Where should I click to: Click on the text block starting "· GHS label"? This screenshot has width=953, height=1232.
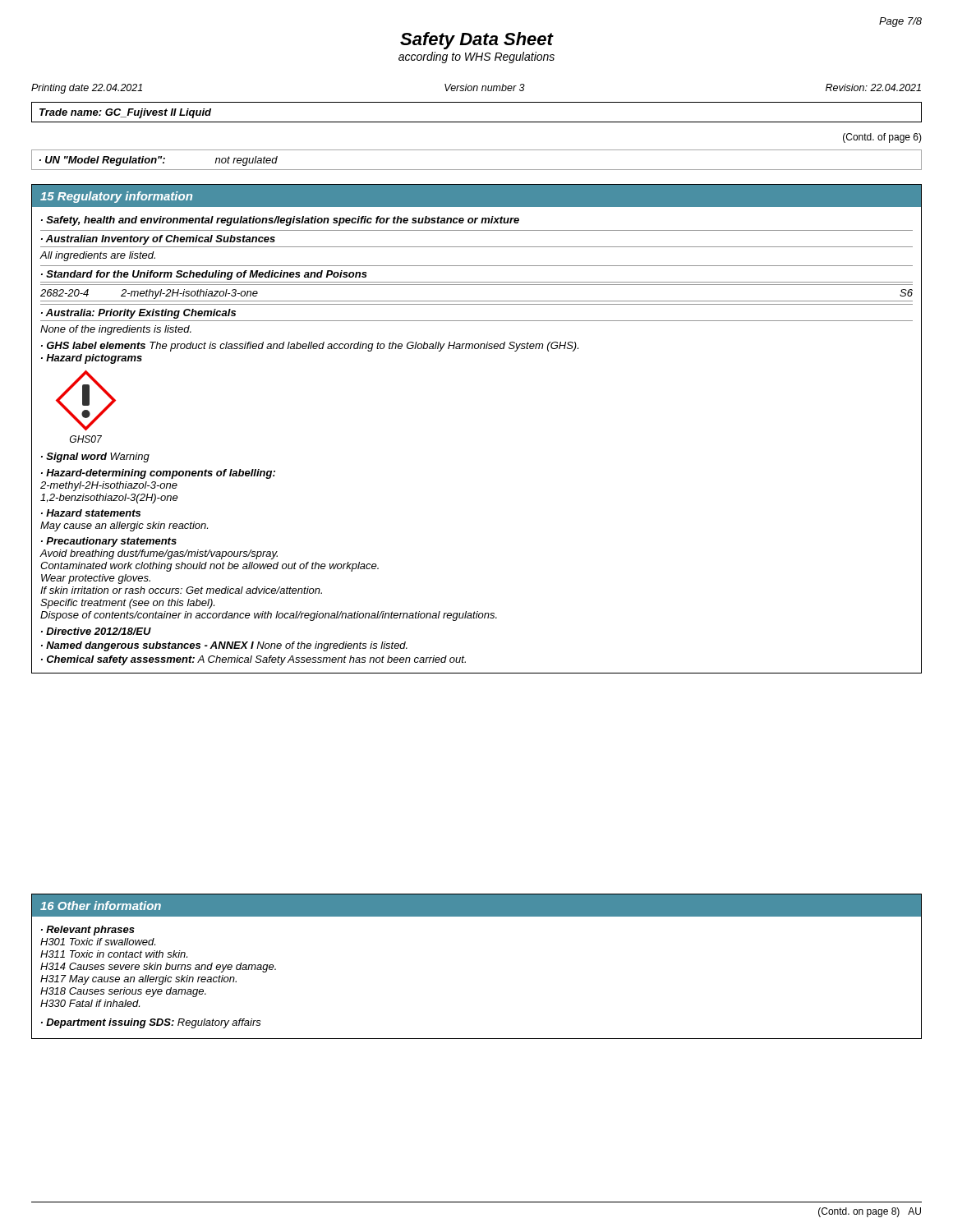coord(310,351)
